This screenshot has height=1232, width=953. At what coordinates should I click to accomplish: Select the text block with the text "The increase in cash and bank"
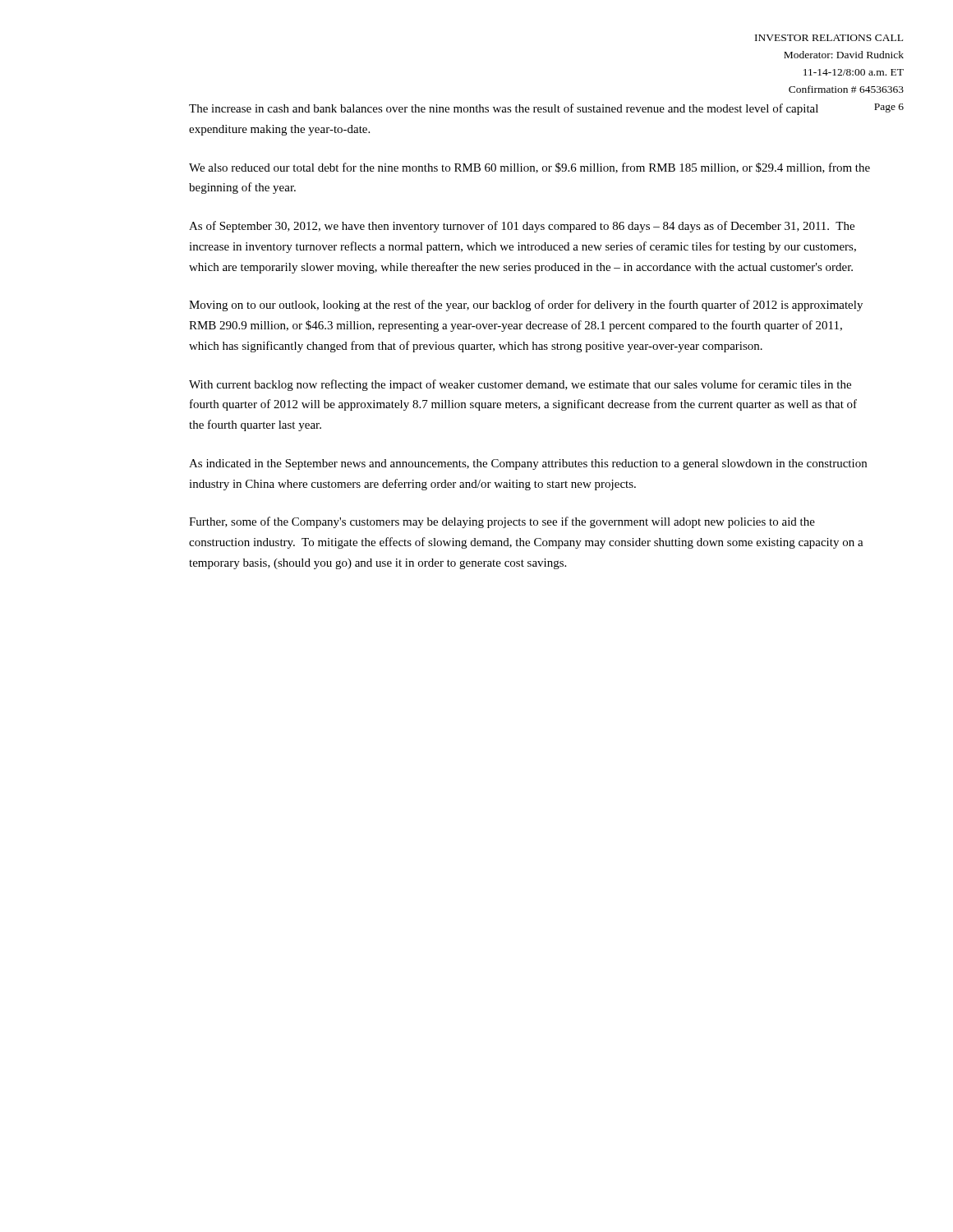[504, 119]
